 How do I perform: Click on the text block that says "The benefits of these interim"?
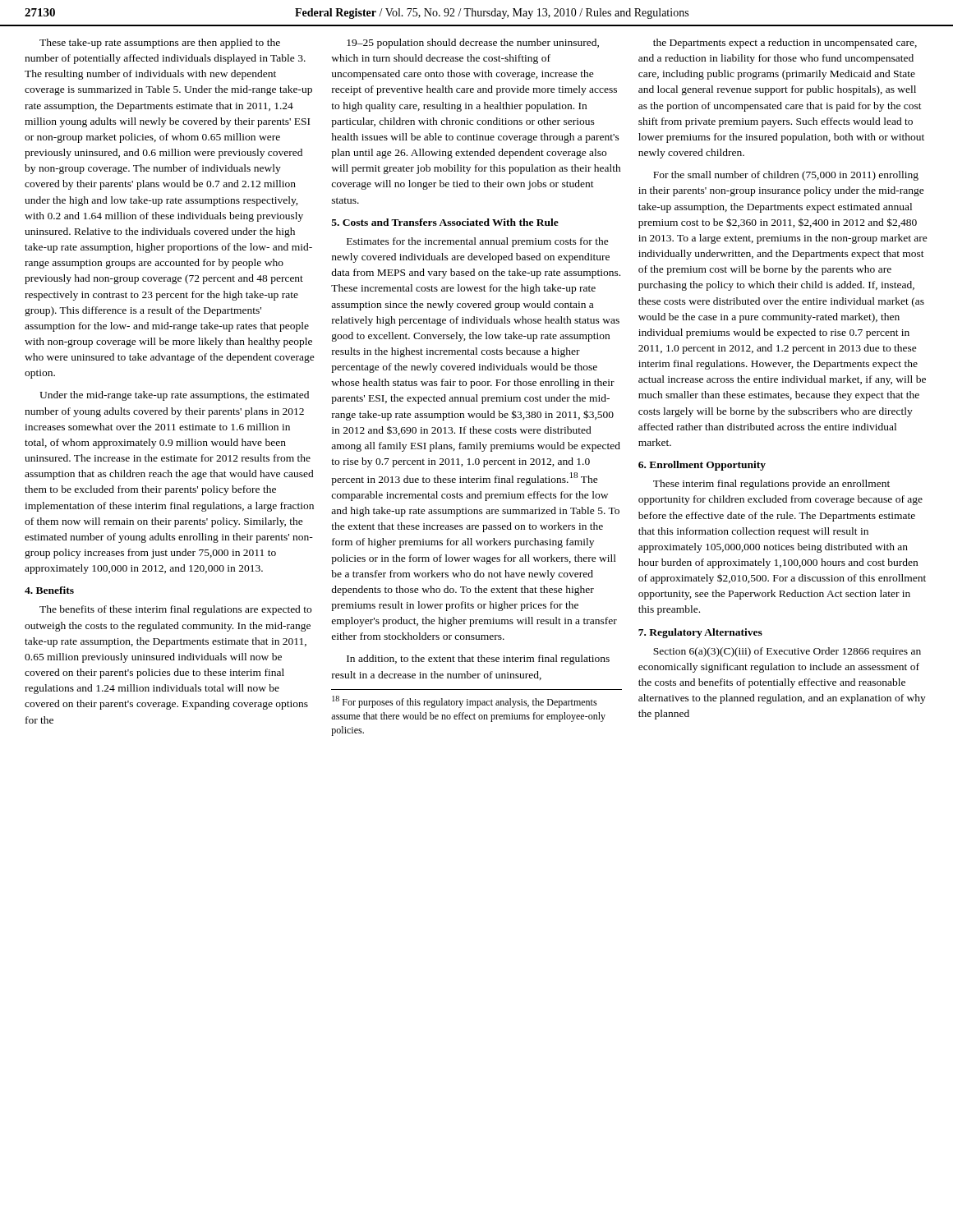(170, 665)
